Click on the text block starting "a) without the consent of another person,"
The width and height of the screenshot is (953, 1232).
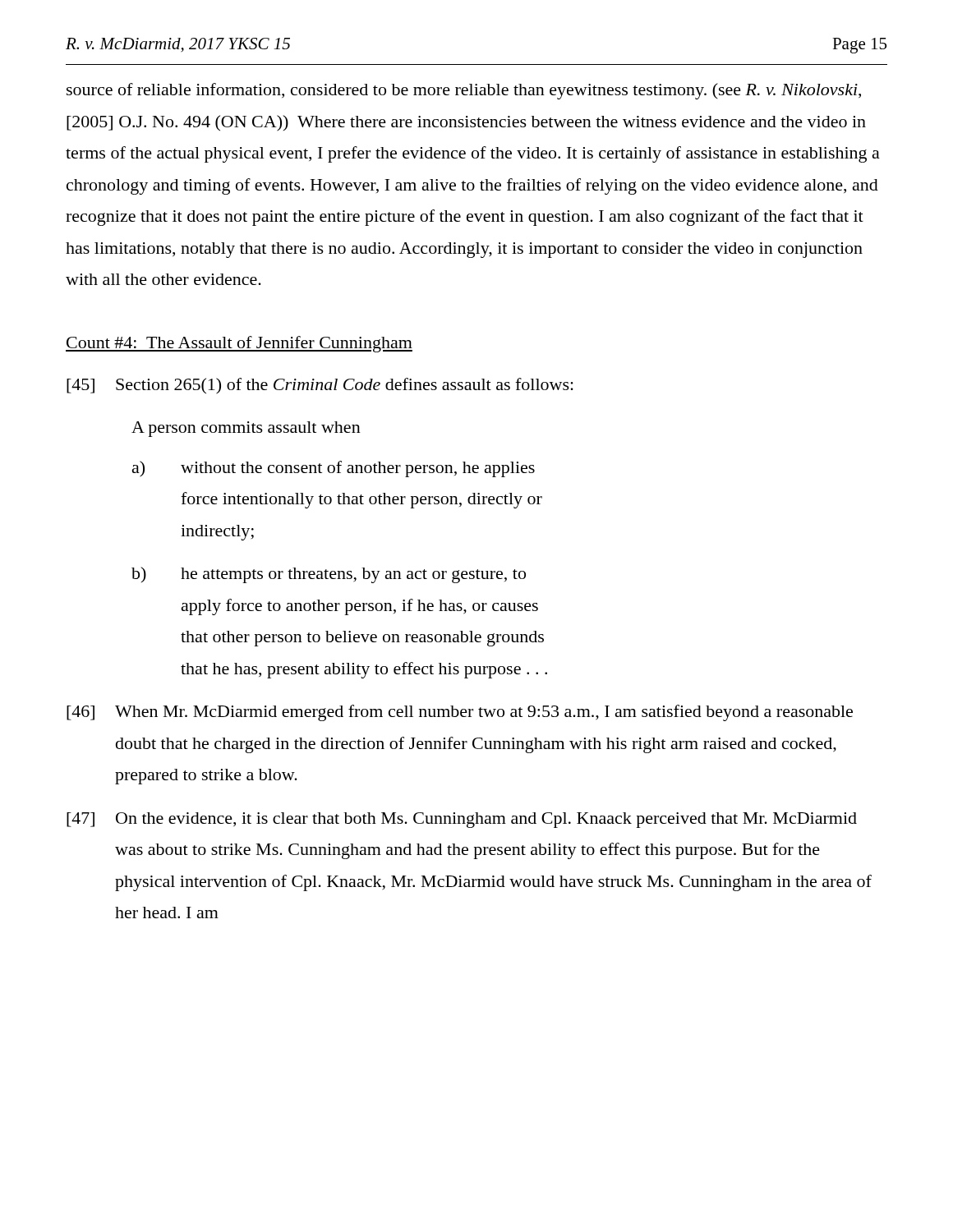click(337, 499)
